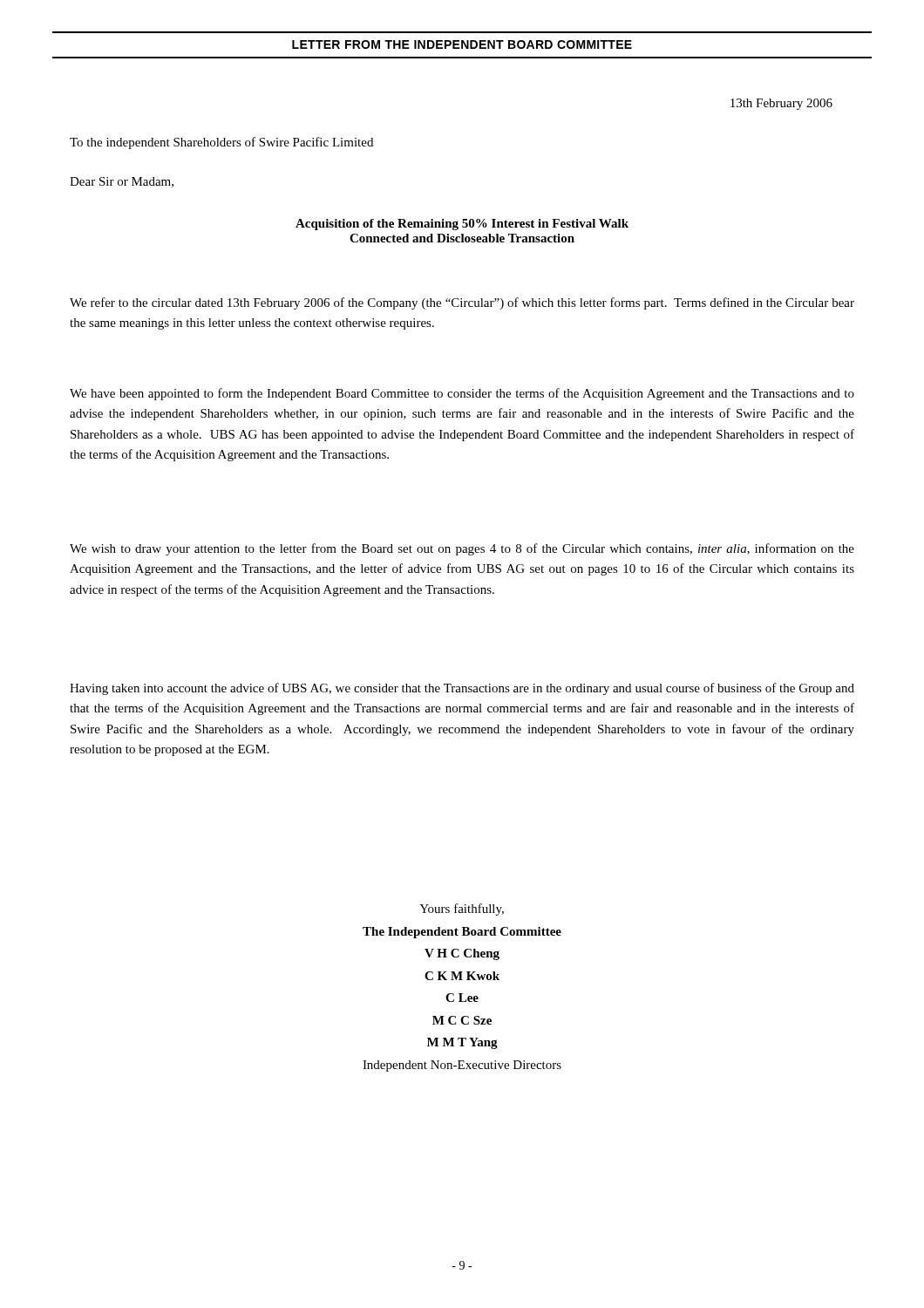
Task: Locate the text with the text "Dear Sir or Madam,"
Action: click(x=122, y=181)
